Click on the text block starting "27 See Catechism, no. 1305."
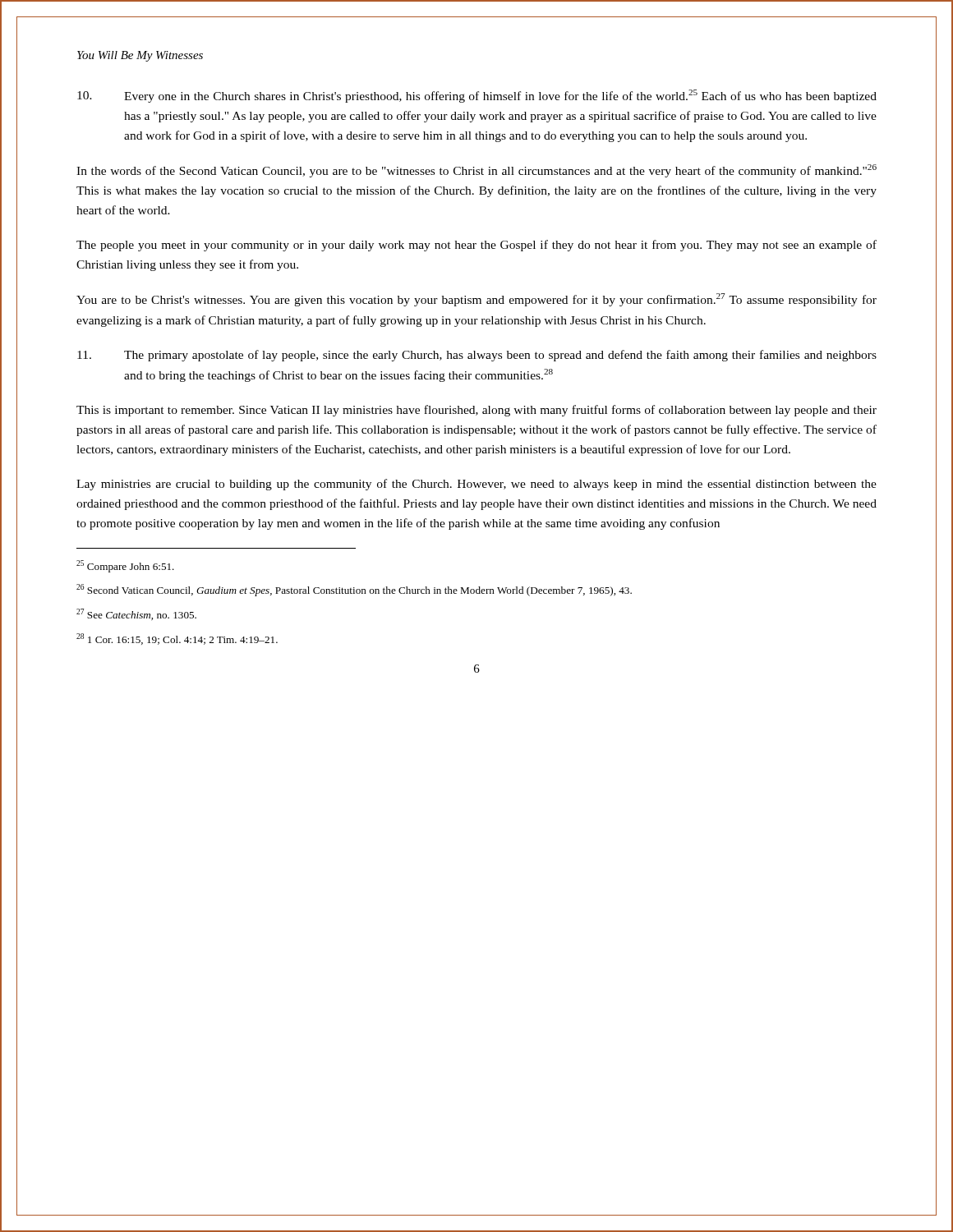This screenshot has height=1232, width=953. [x=137, y=614]
